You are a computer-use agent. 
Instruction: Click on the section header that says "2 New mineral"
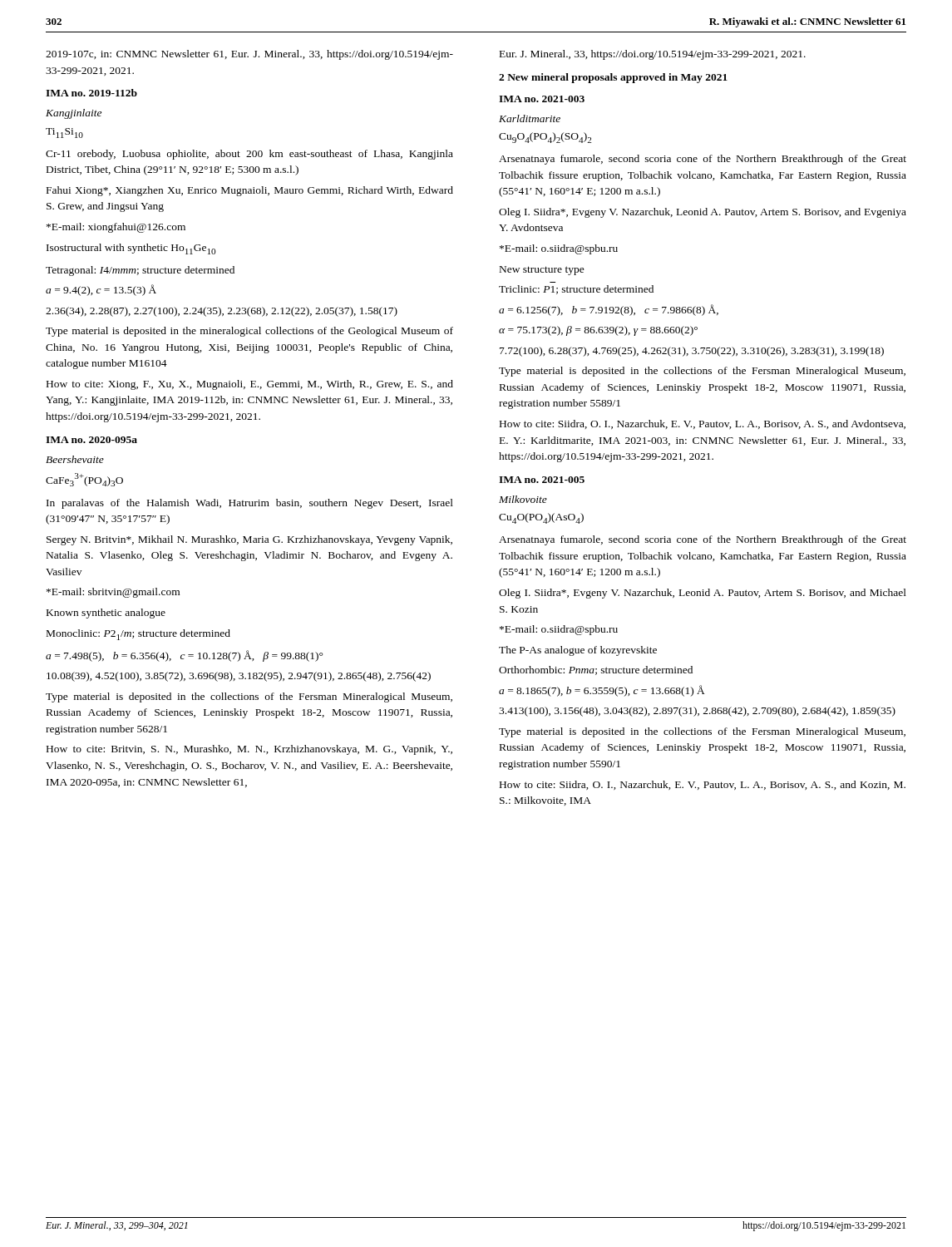click(x=613, y=77)
